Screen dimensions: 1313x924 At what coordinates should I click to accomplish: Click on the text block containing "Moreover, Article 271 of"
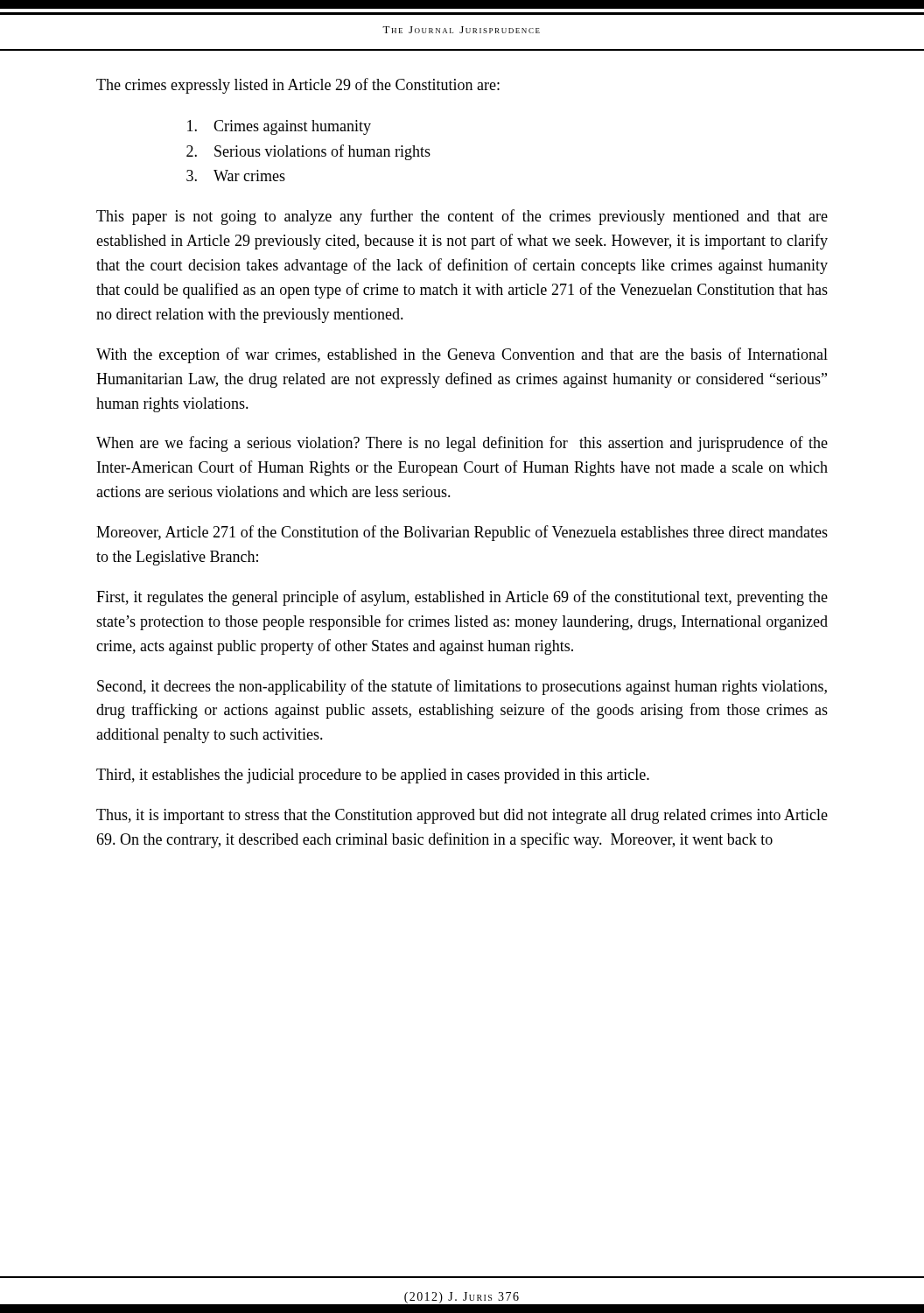click(x=462, y=544)
